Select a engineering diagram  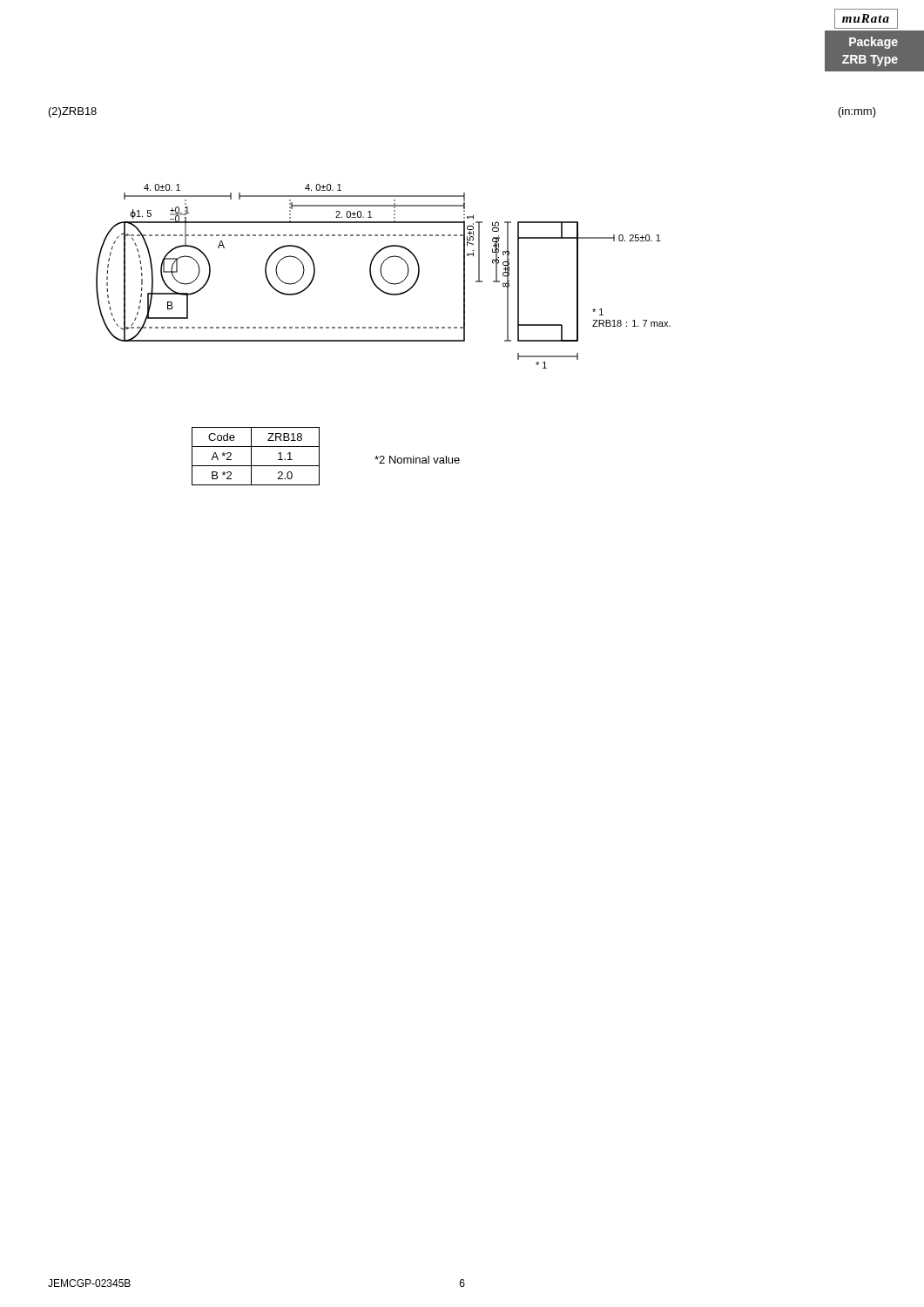[422, 270]
